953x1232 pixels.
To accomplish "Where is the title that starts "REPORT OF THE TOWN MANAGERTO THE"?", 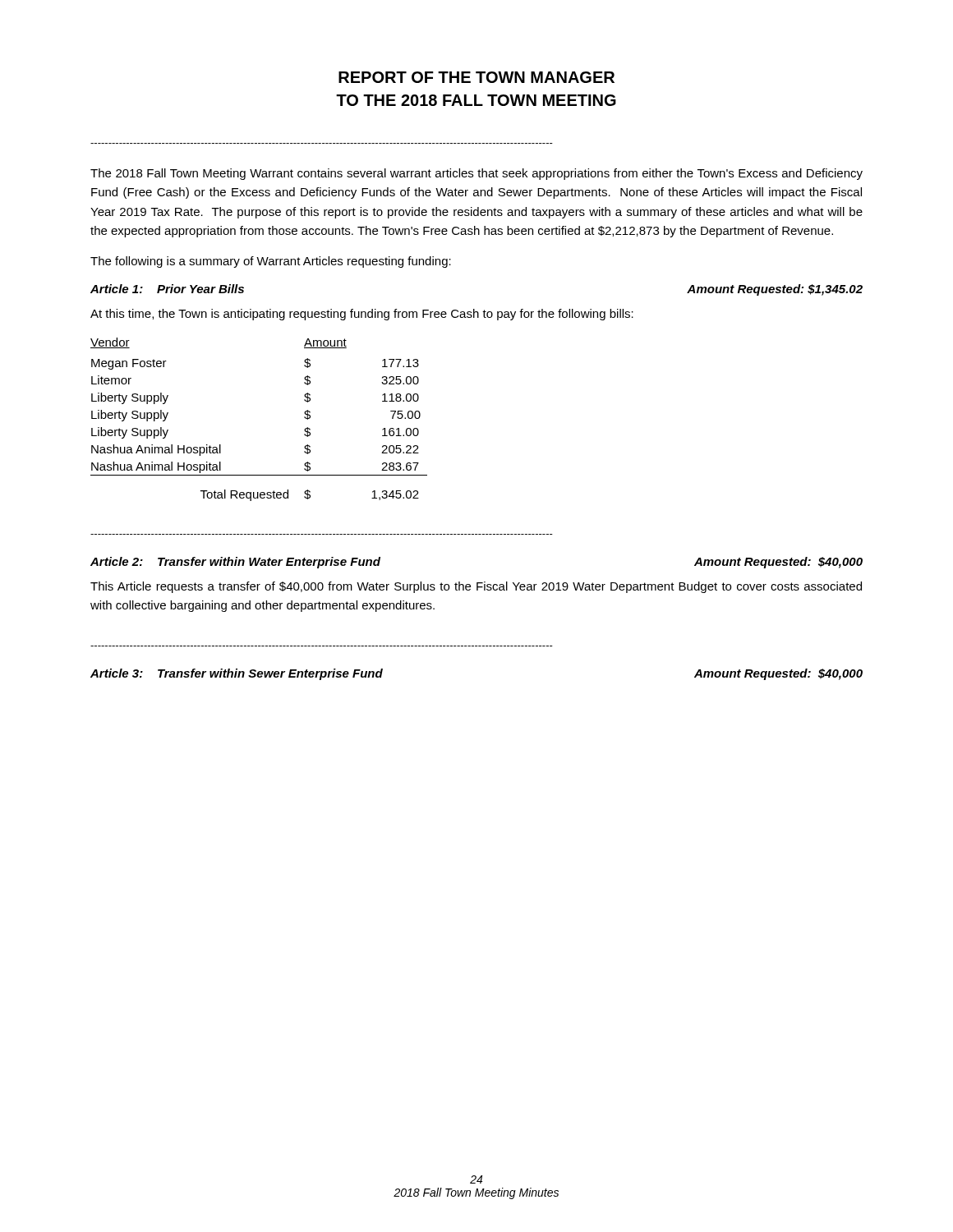I will coord(476,89).
